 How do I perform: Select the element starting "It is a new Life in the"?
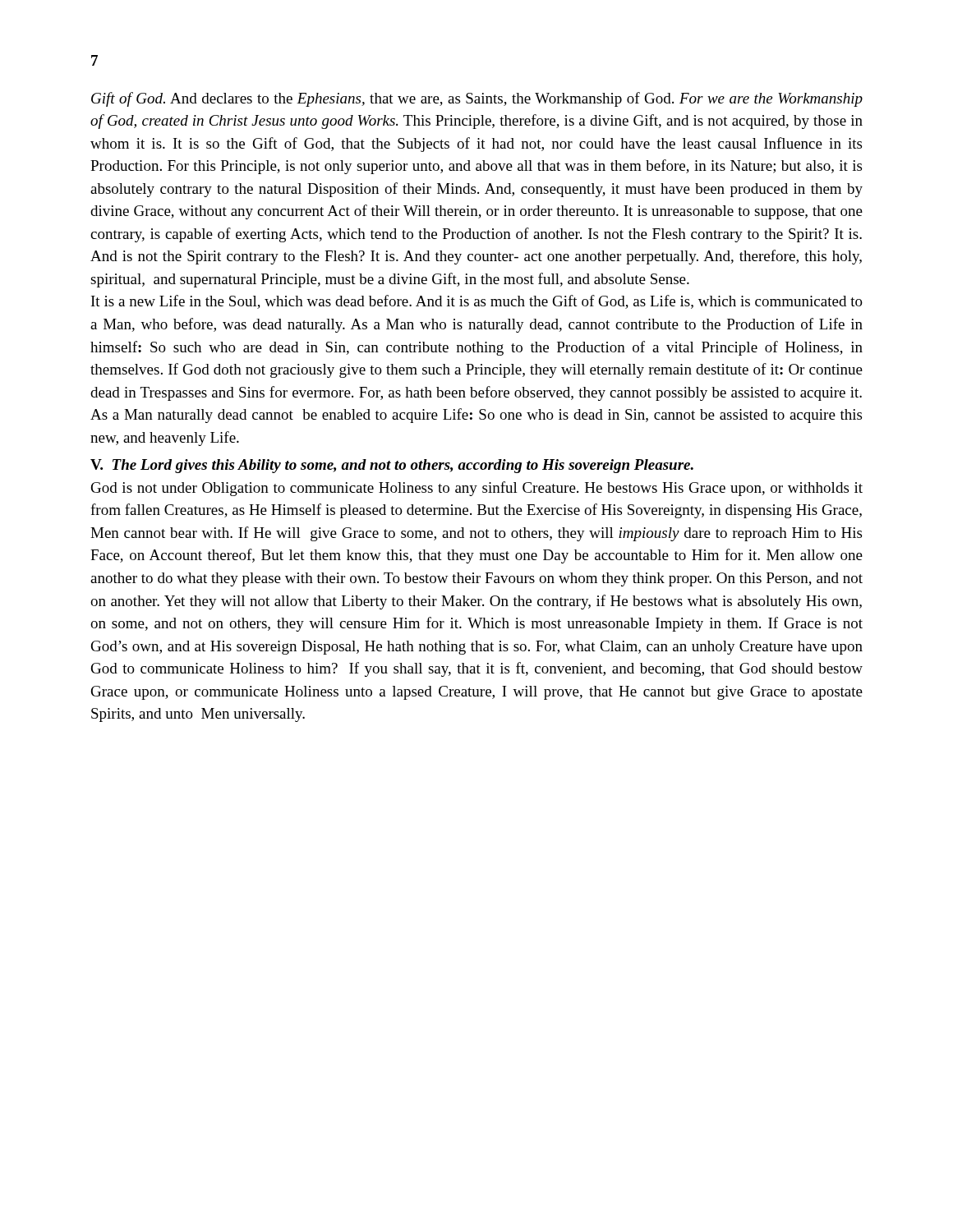(x=476, y=369)
